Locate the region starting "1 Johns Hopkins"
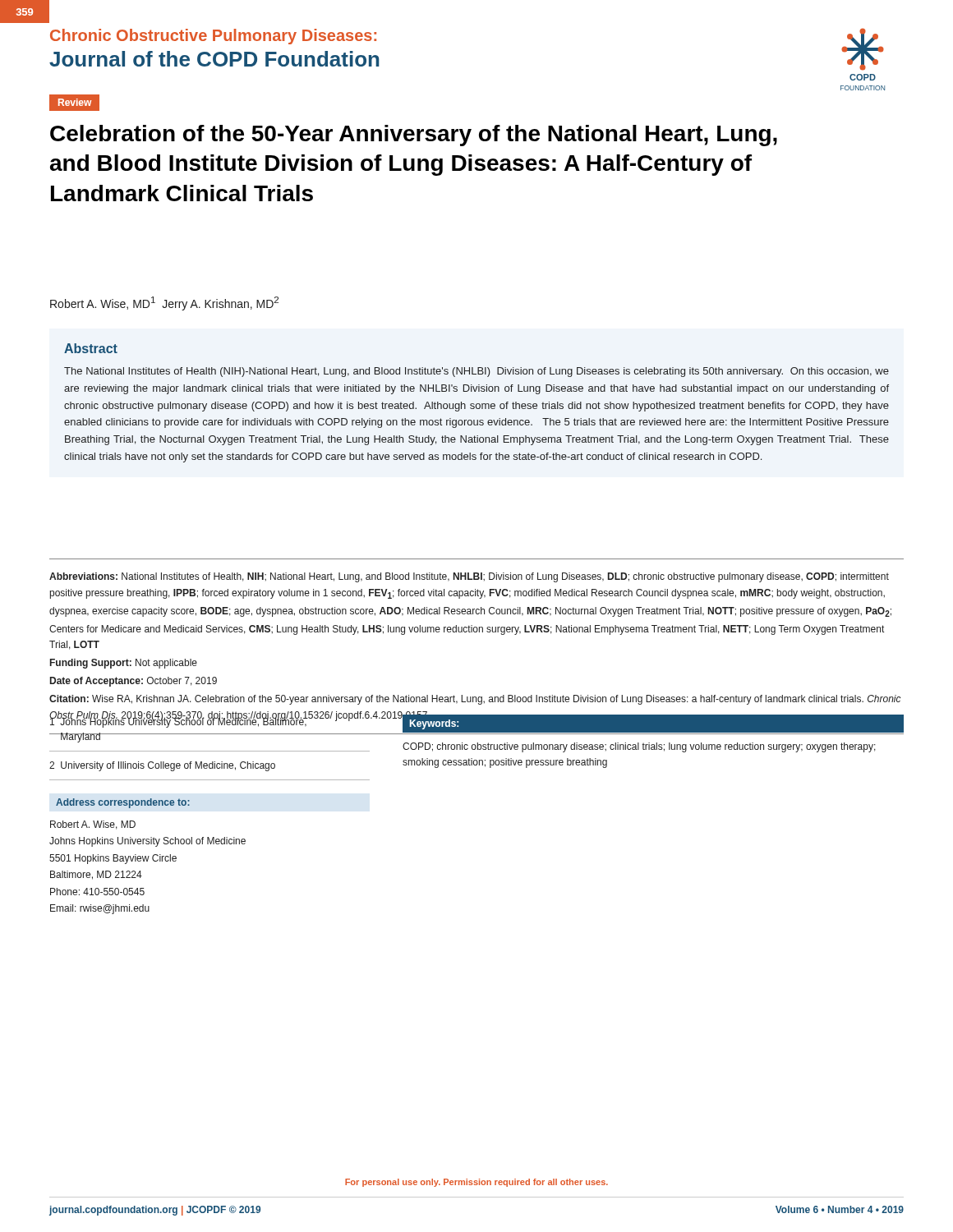The image size is (953, 1232). (x=178, y=729)
